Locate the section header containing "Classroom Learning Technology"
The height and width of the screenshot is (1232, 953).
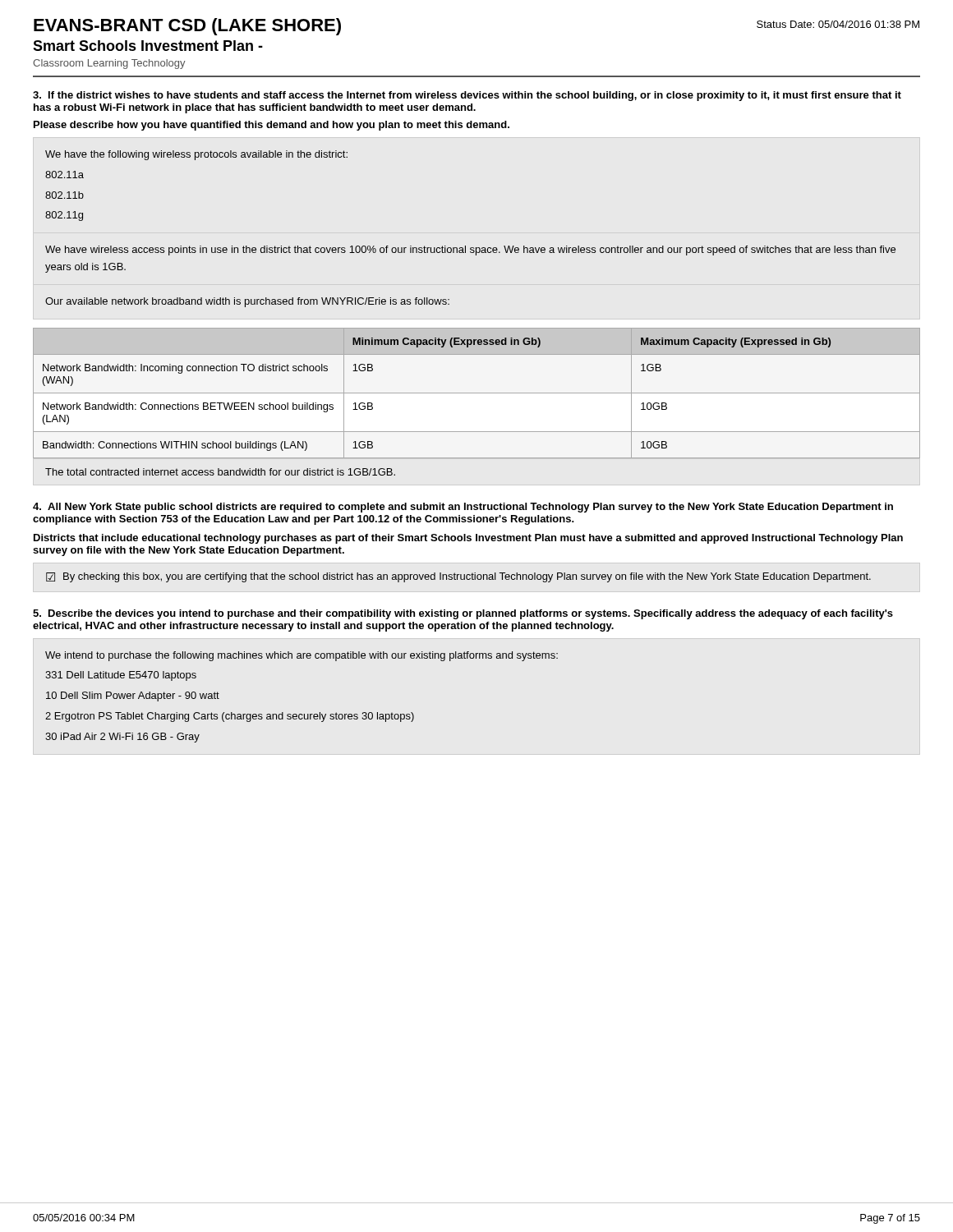(x=109, y=63)
